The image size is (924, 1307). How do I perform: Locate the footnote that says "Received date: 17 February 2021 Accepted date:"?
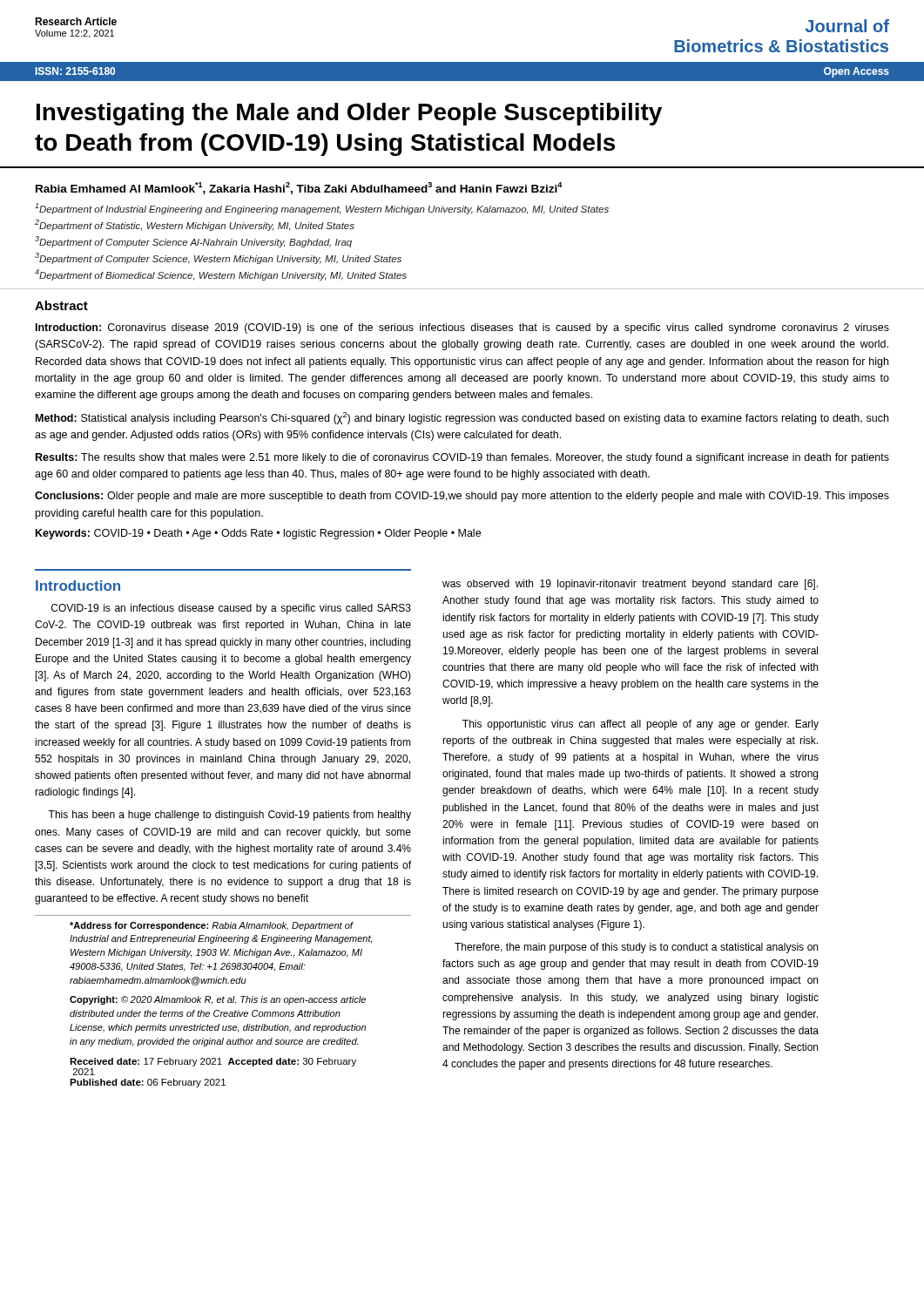coord(213,1072)
